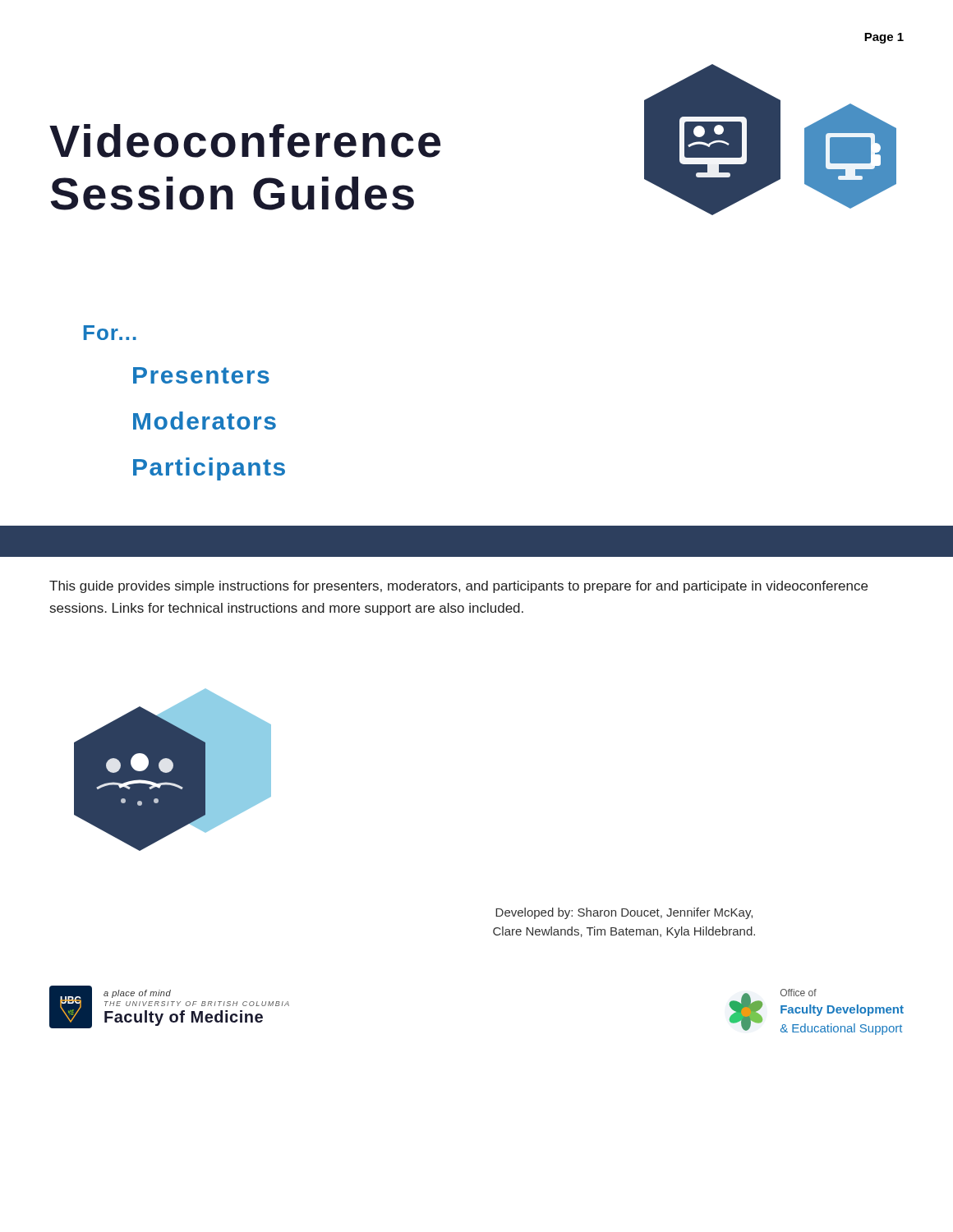This screenshot has height=1232, width=953.
Task: Select the block starting "VideoconferenceSession Guides"
Action: pos(247,168)
